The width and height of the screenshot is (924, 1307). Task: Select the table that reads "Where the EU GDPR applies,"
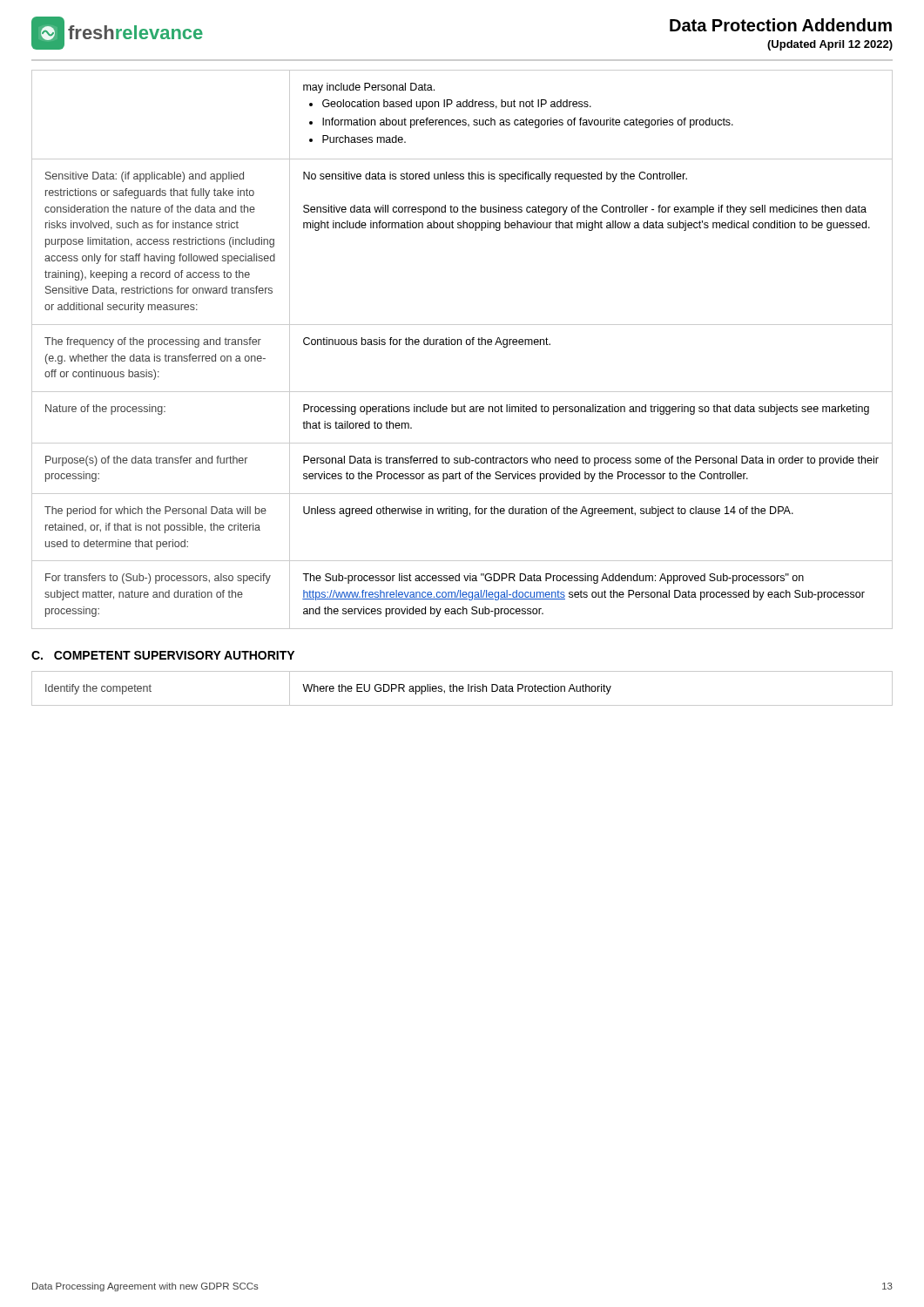point(462,688)
